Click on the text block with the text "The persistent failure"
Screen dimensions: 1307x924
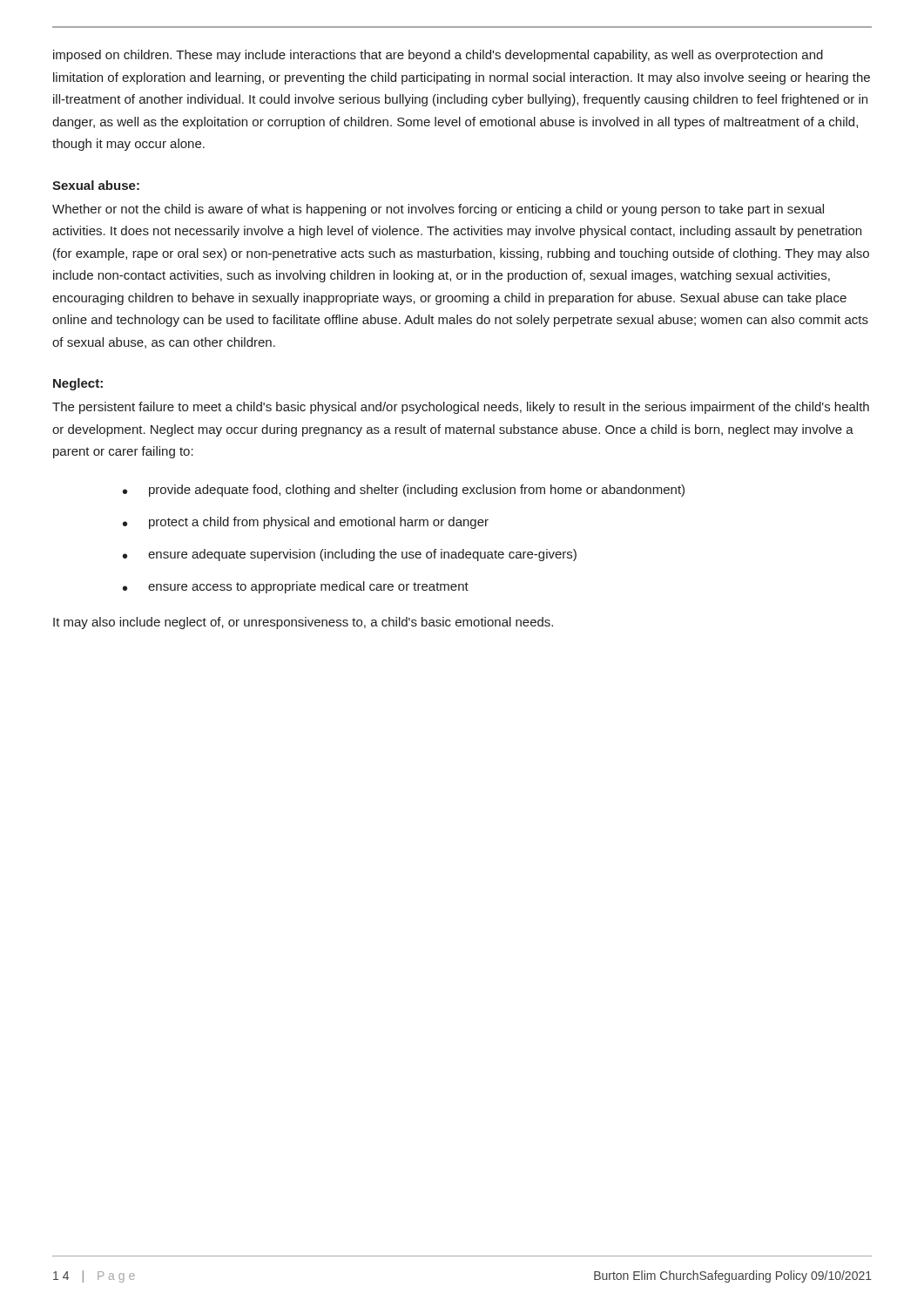[x=461, y=429]
